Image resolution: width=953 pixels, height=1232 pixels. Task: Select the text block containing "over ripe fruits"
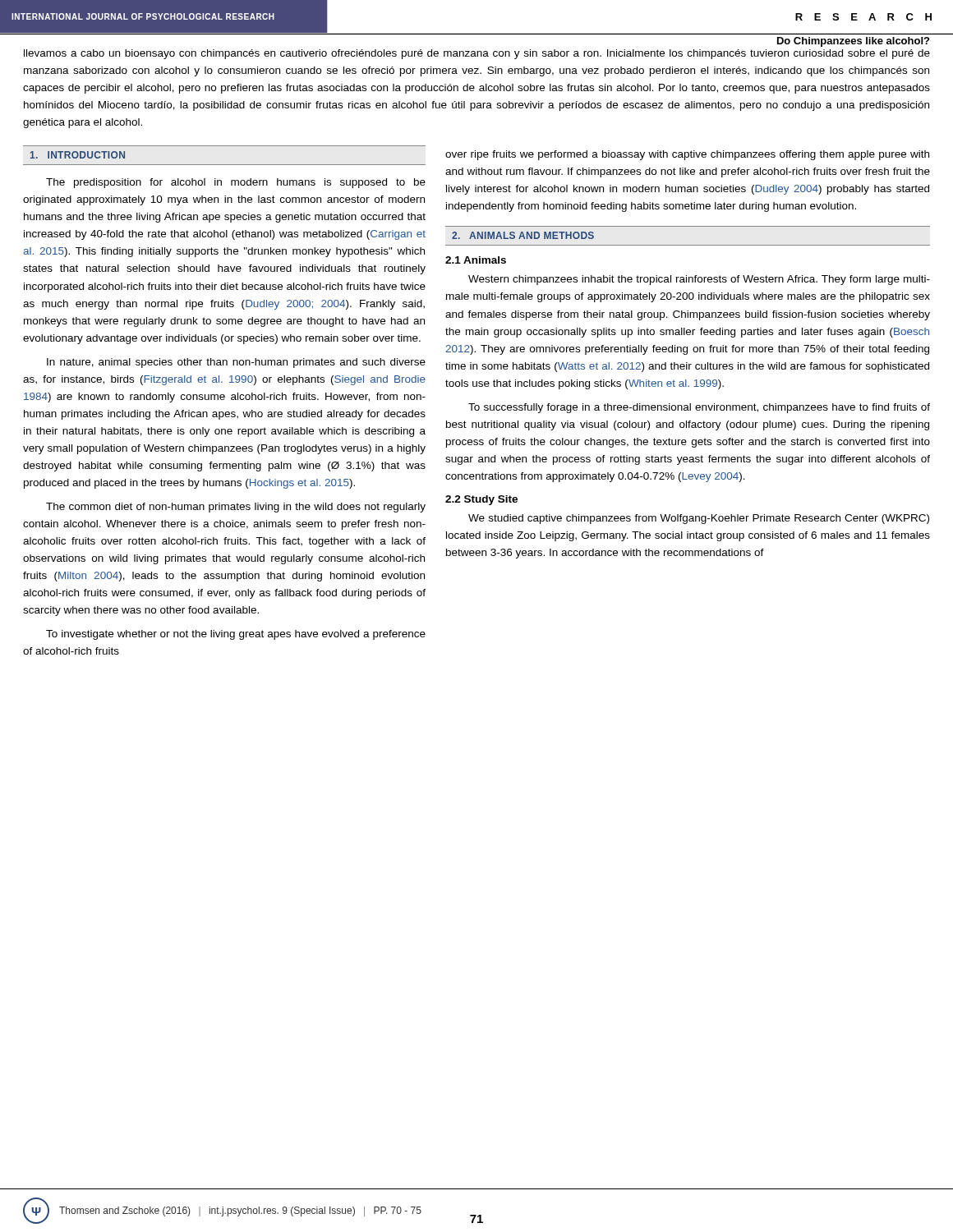pyautogui.click(x=688, y=180)
